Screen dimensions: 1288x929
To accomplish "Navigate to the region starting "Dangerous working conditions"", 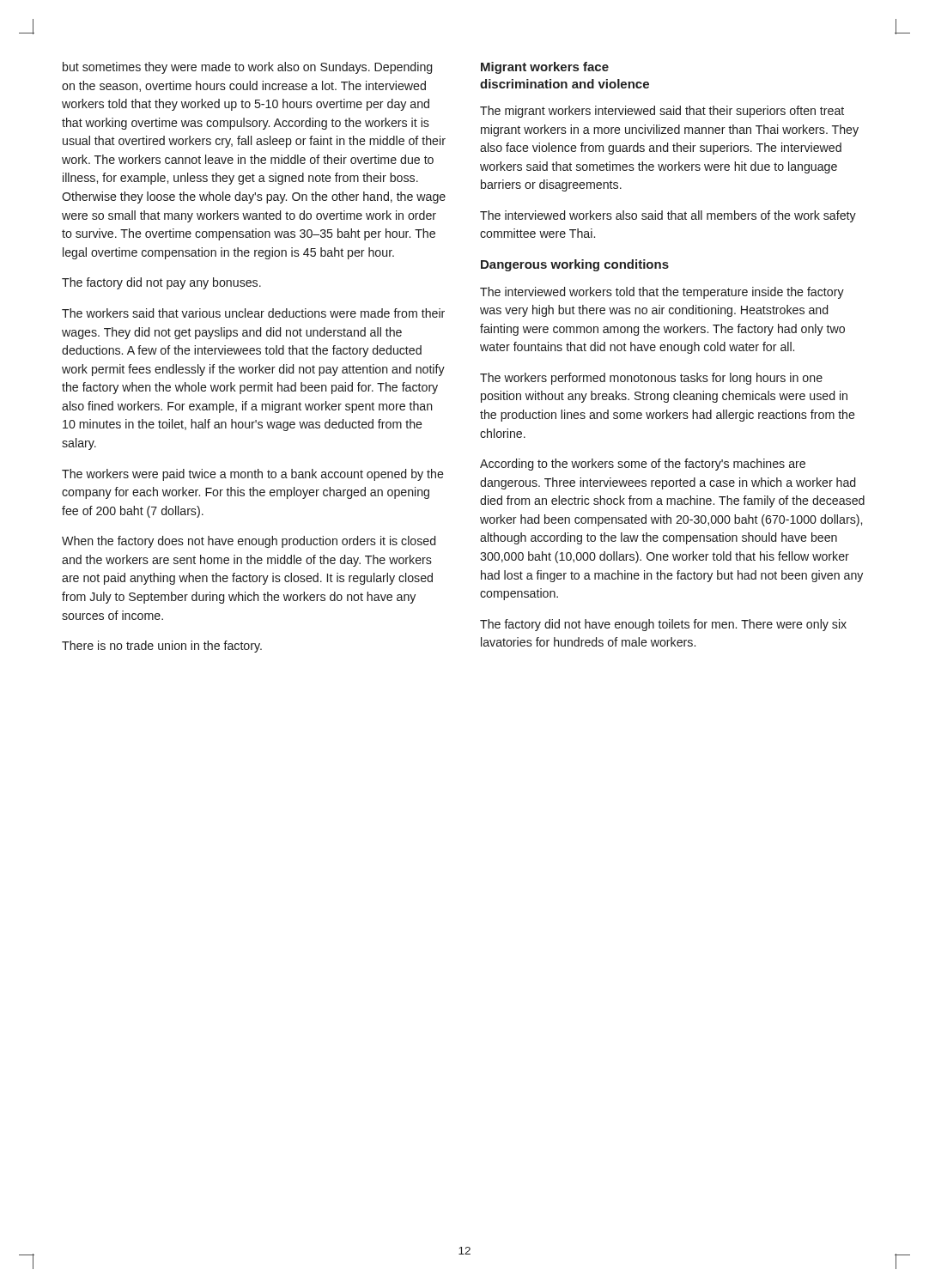I will click(x=674, y=264).
